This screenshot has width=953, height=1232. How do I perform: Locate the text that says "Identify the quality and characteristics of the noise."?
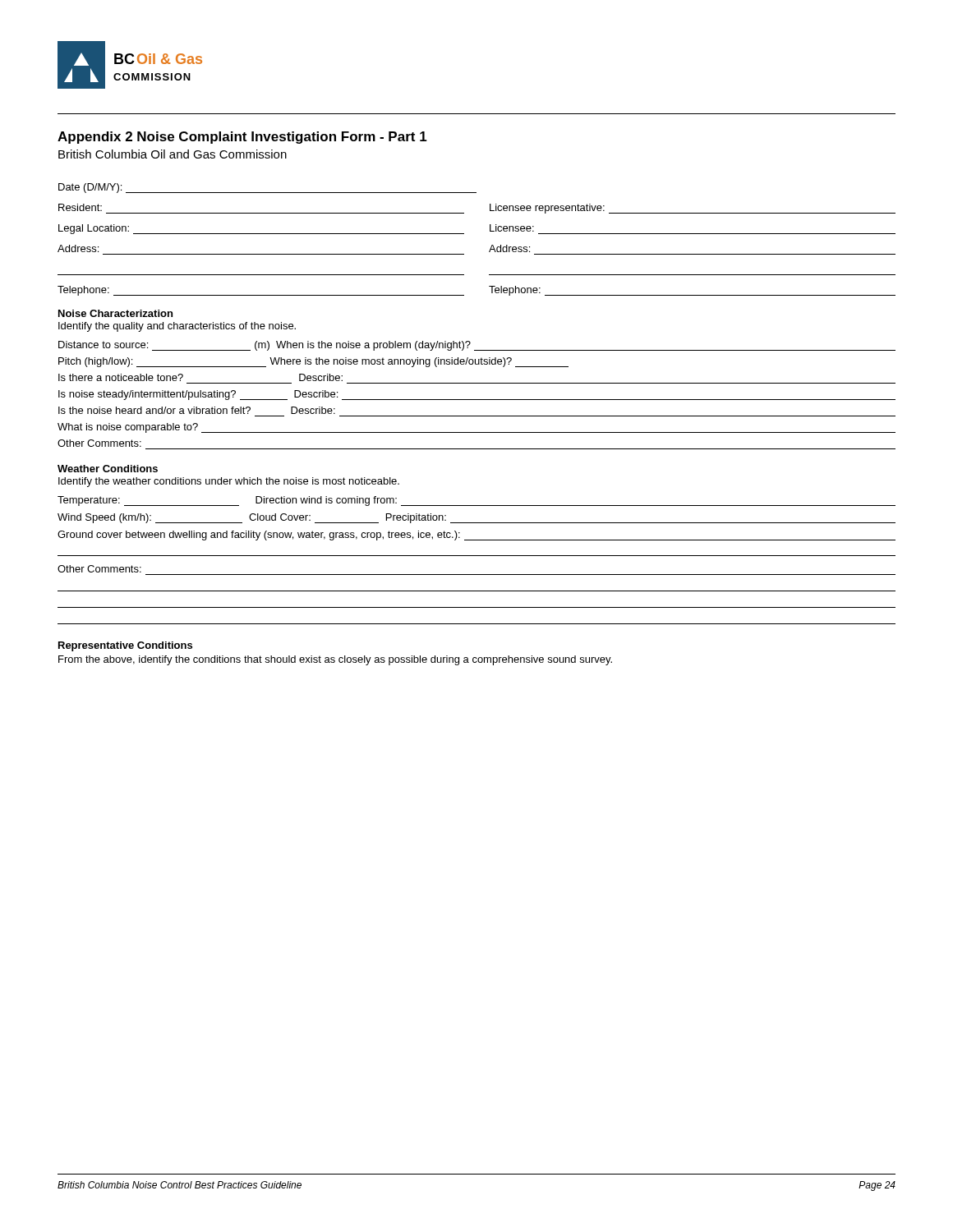pyautogui.click(x=177, y=326)
